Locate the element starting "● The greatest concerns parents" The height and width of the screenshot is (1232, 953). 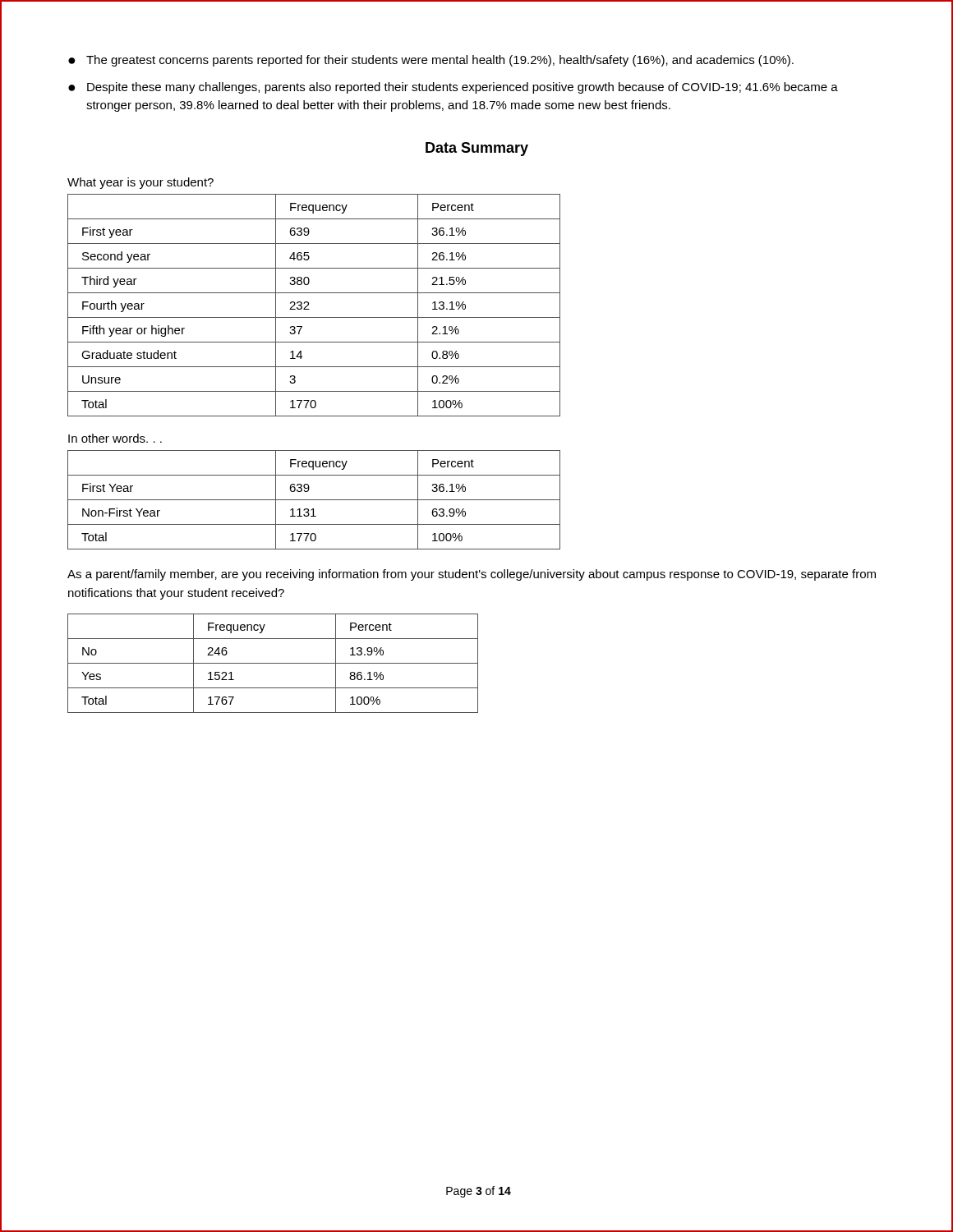(x=476, y=60)
